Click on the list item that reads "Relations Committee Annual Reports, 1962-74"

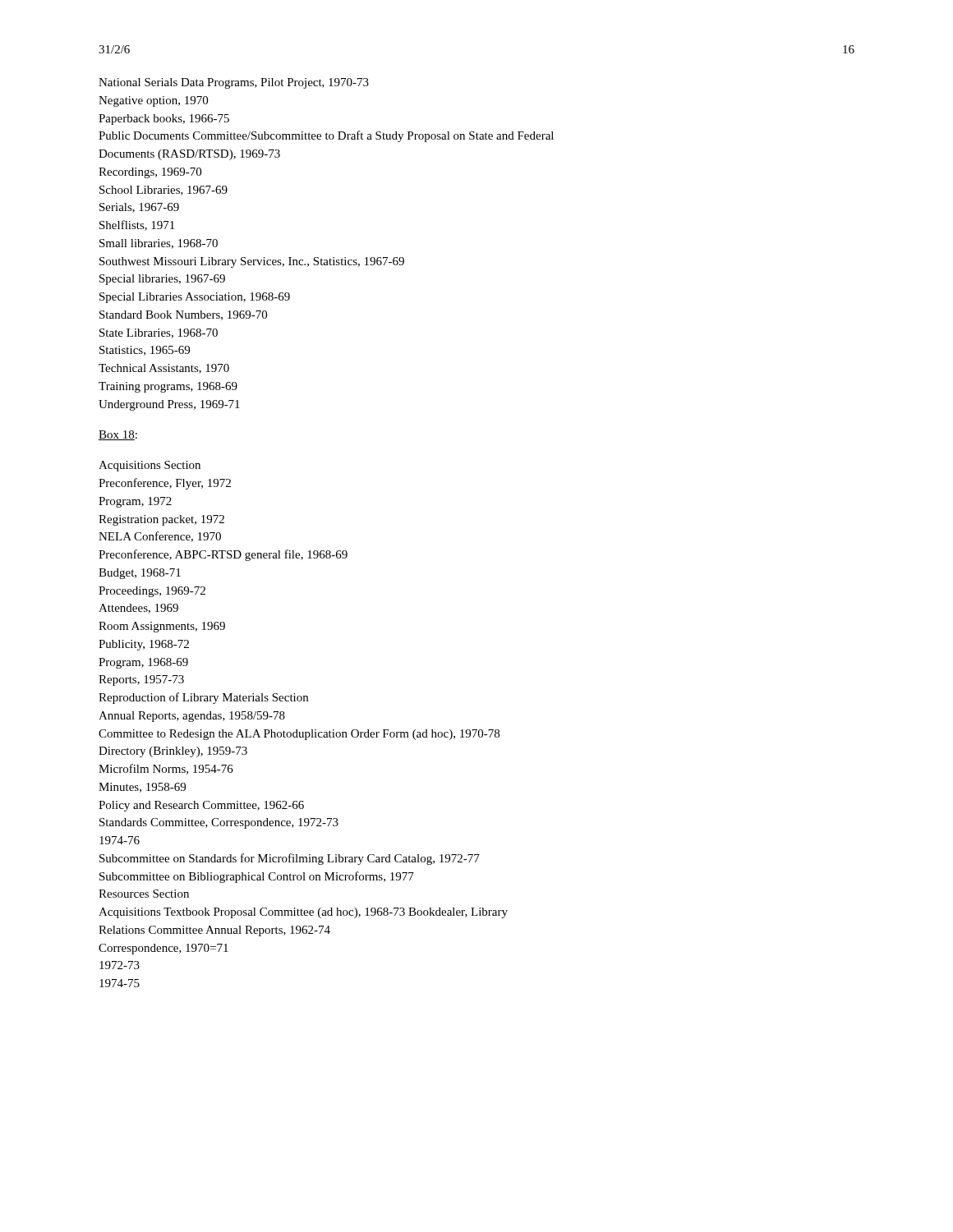coord(214,931)
